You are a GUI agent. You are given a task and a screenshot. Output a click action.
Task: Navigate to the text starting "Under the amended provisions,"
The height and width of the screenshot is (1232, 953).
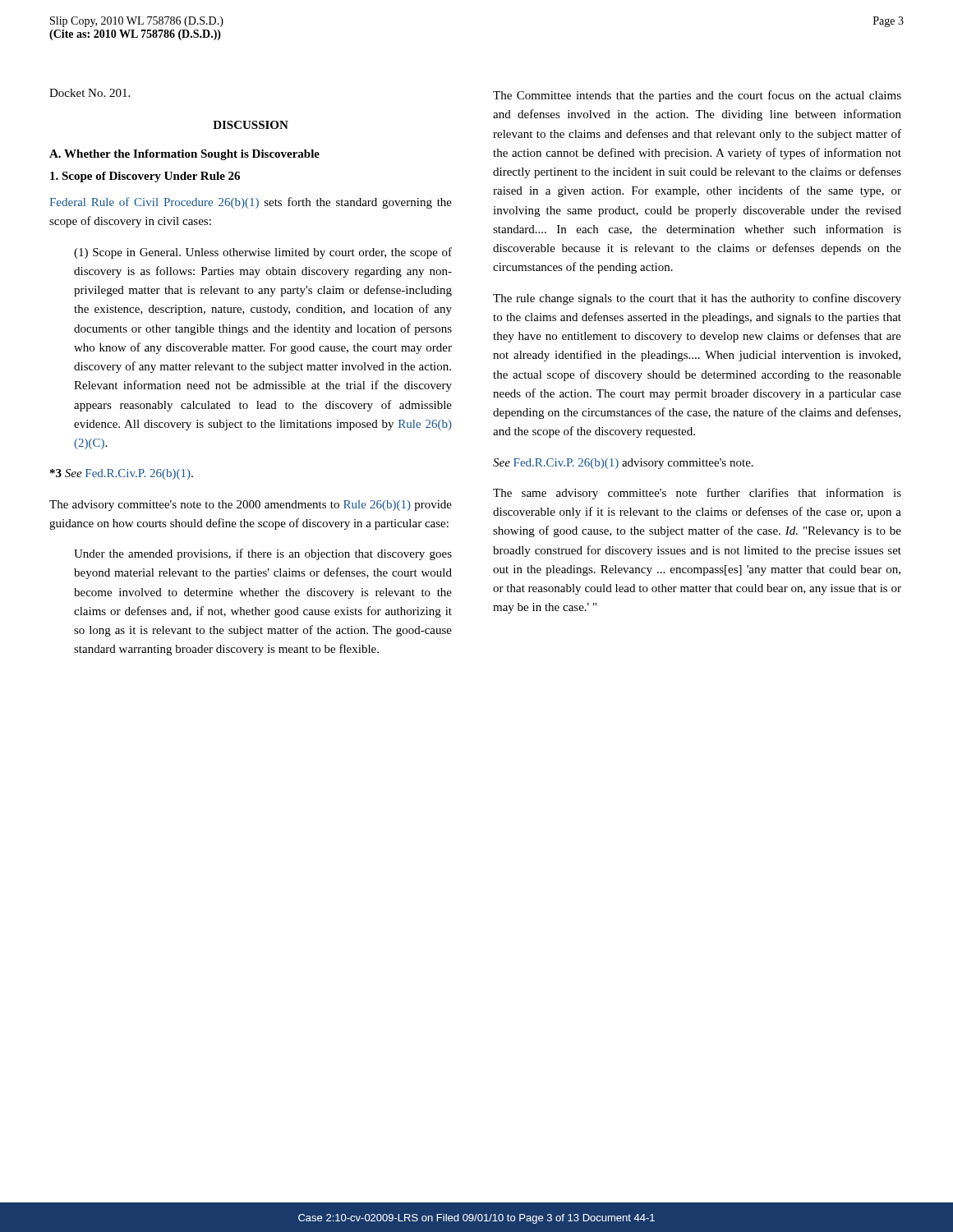(x=263, y=601)
